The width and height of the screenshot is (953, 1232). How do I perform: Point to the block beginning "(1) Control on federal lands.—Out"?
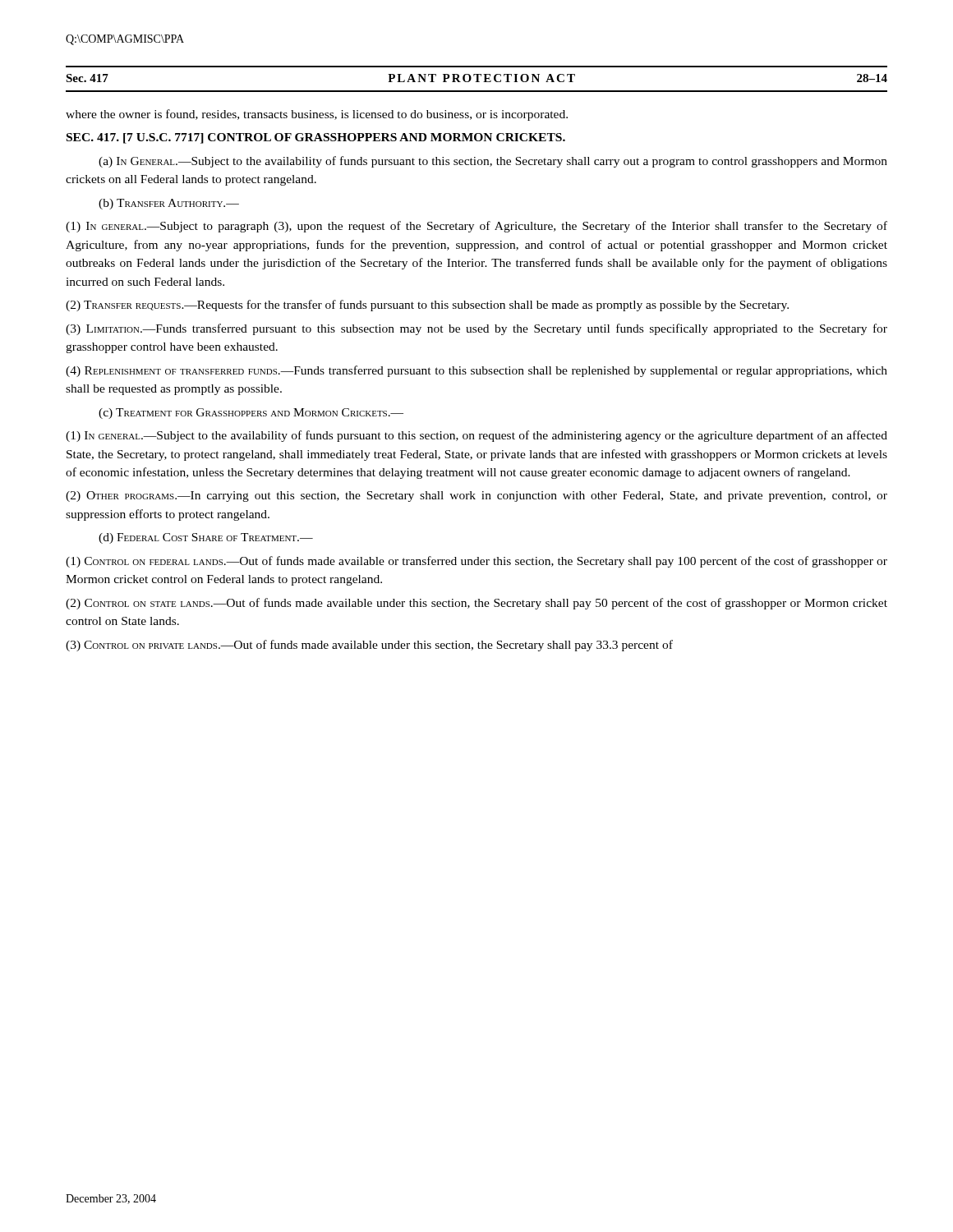[476, 570]
